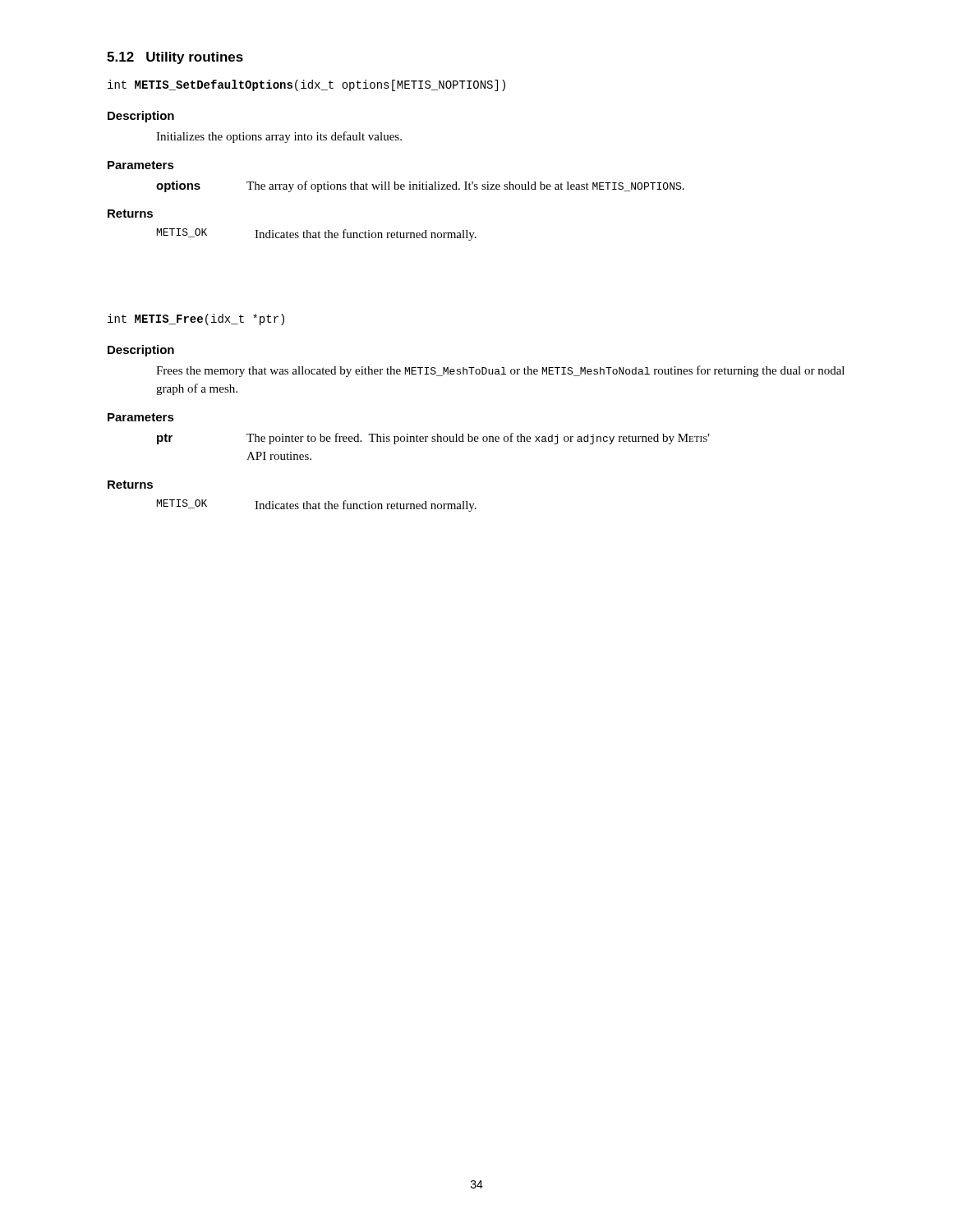Click on the text that says "int METIS​_Free(idx​_t *ptr)"
The image size is (953, 1232).
[x=197, y=319]
